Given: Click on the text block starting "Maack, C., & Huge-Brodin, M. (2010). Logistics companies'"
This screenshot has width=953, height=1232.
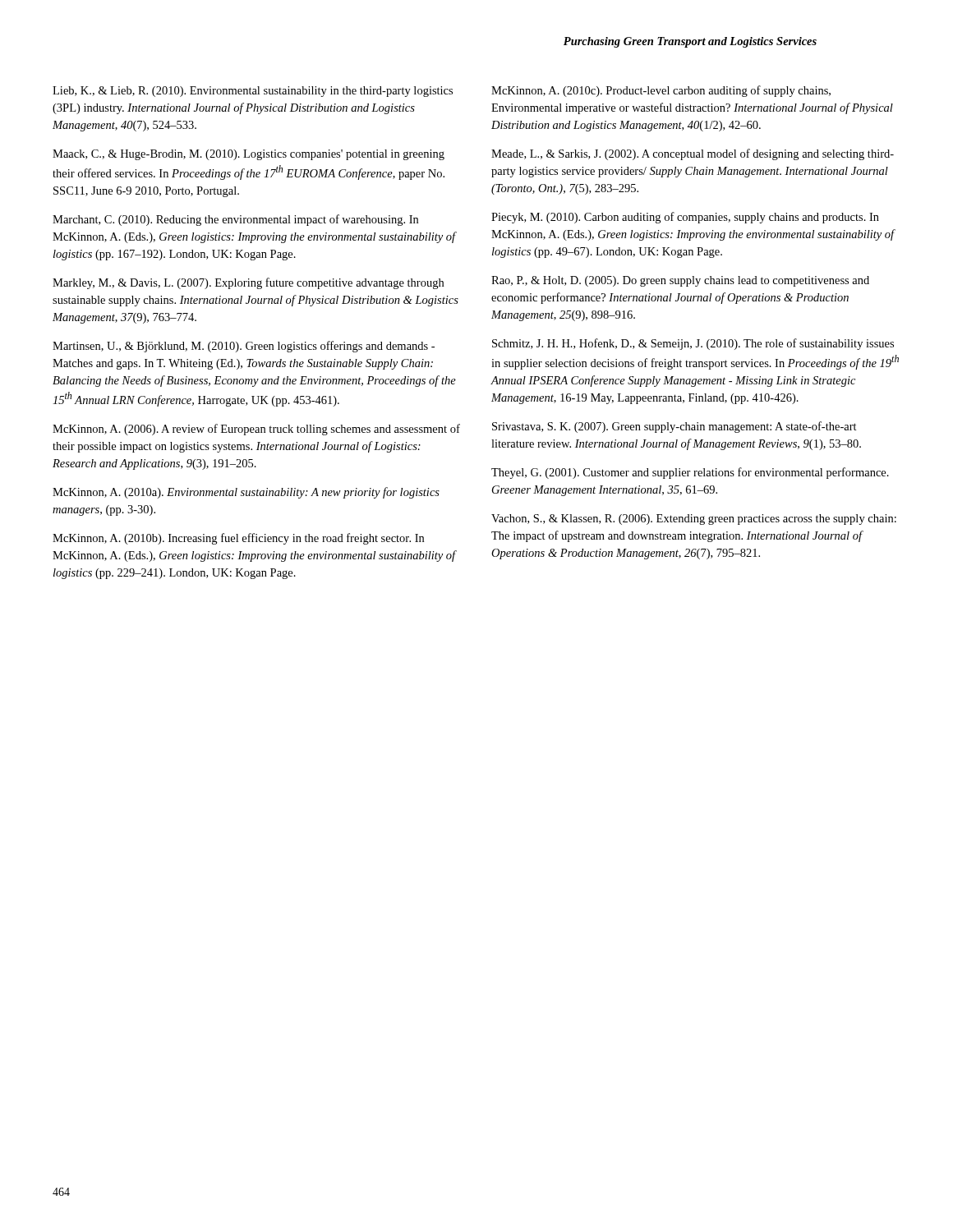Looking at the screenshot, I should (x=249, y=172).
